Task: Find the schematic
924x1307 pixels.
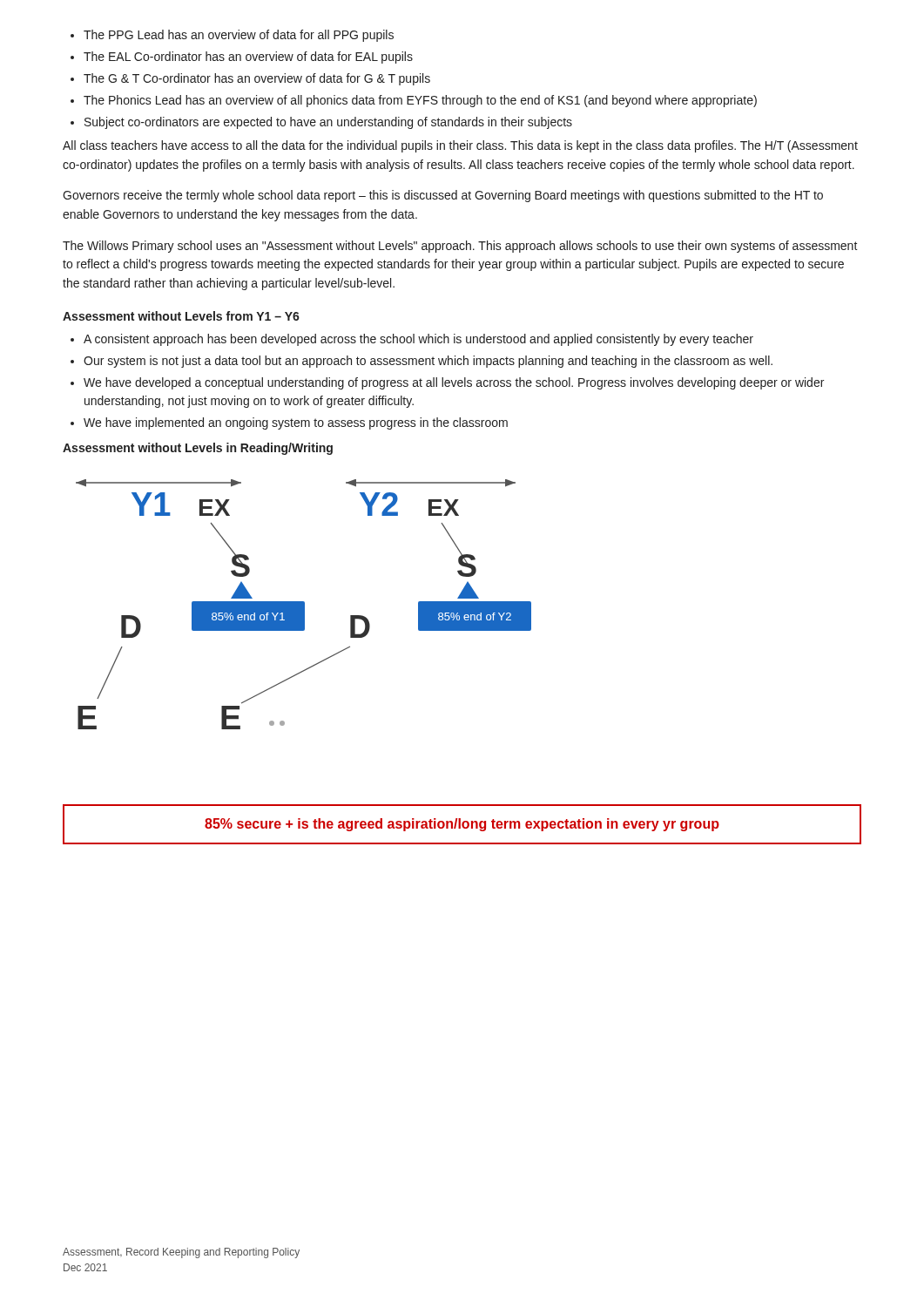Action: (x=368, y=626)
